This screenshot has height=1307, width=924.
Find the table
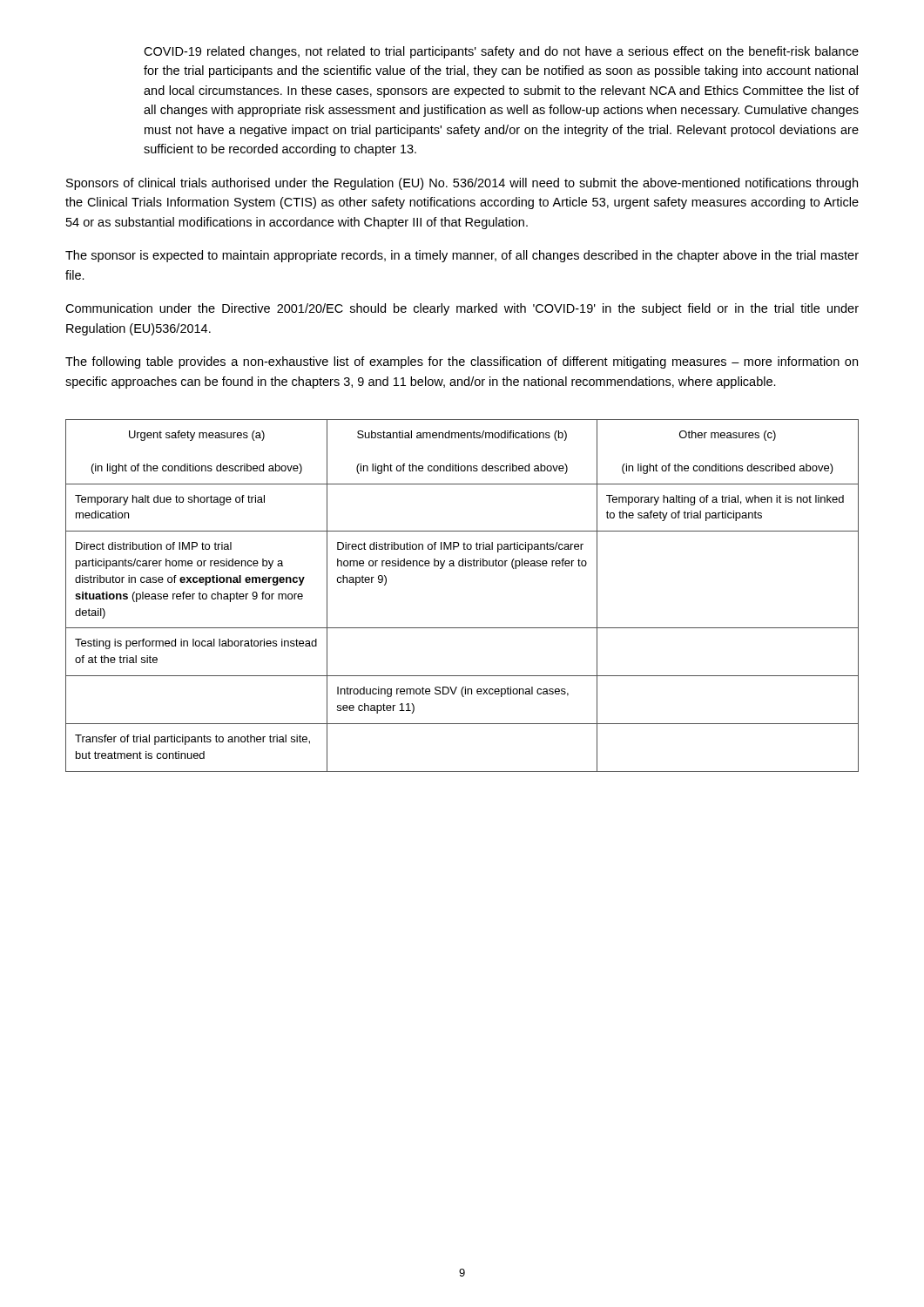click(462, 595)
